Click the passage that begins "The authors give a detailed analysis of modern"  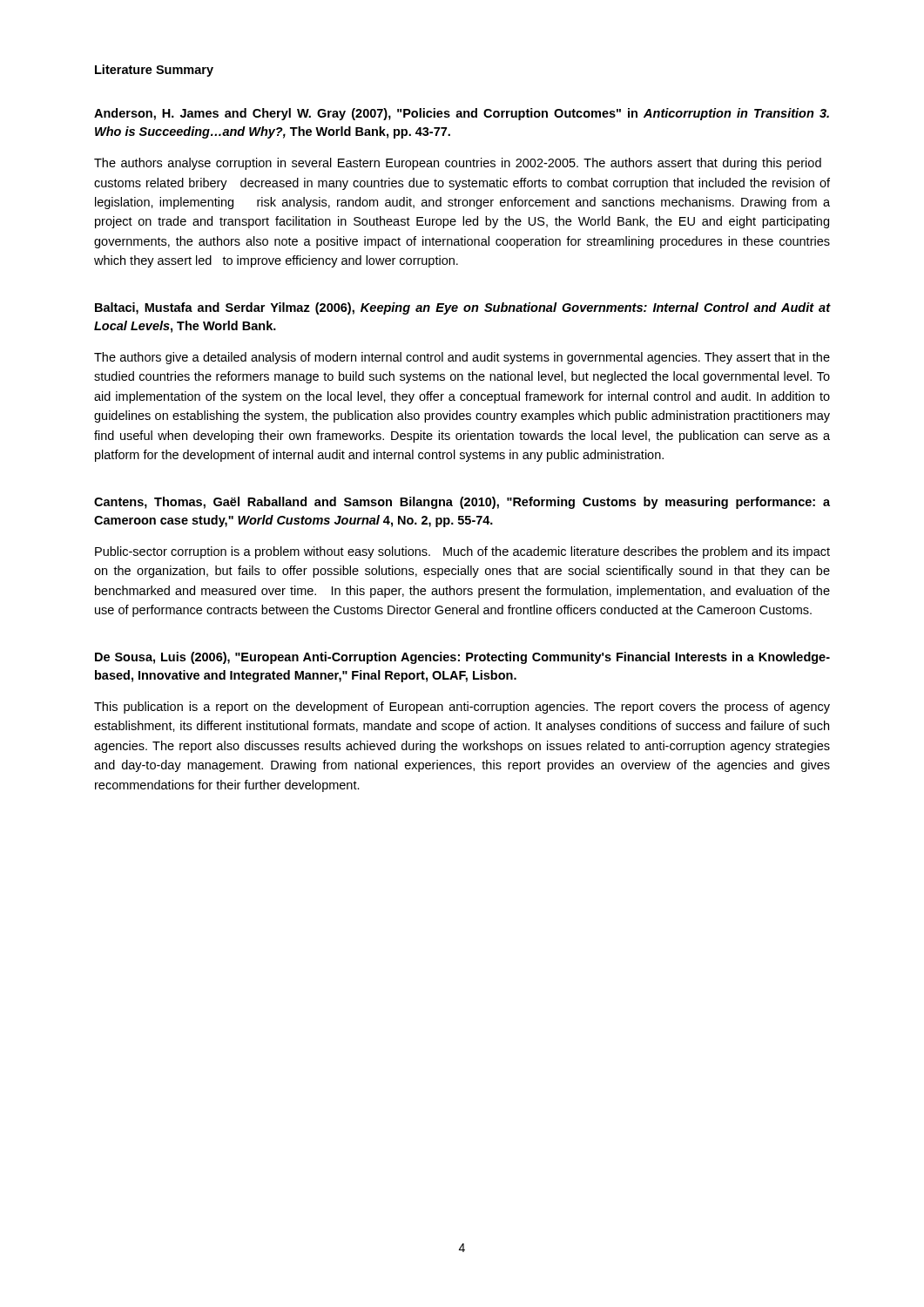point(462,406)
